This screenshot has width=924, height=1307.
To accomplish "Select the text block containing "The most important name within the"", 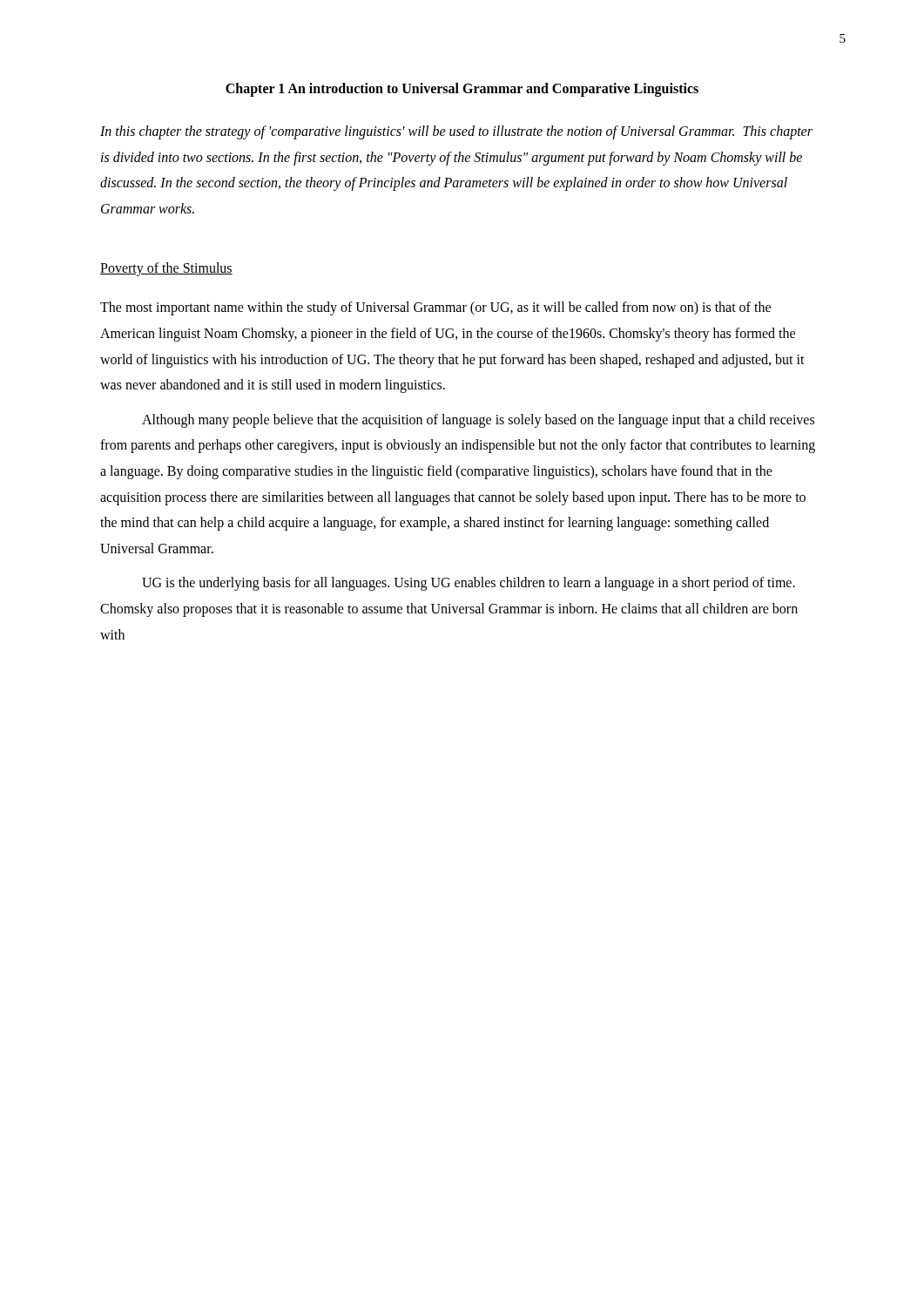I will [x=452, y=346].
